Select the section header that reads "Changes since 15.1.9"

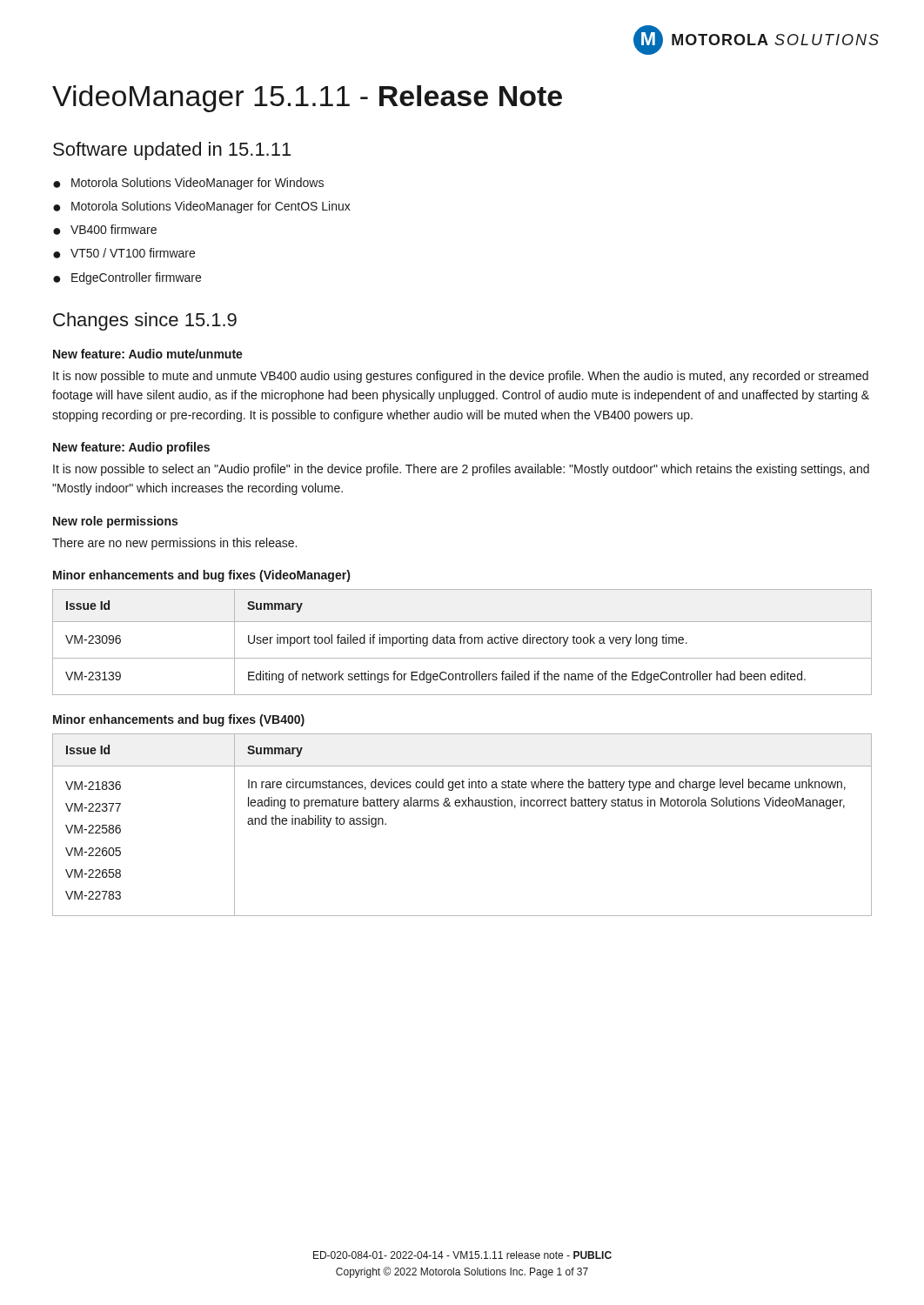click(x=145, y=320)
